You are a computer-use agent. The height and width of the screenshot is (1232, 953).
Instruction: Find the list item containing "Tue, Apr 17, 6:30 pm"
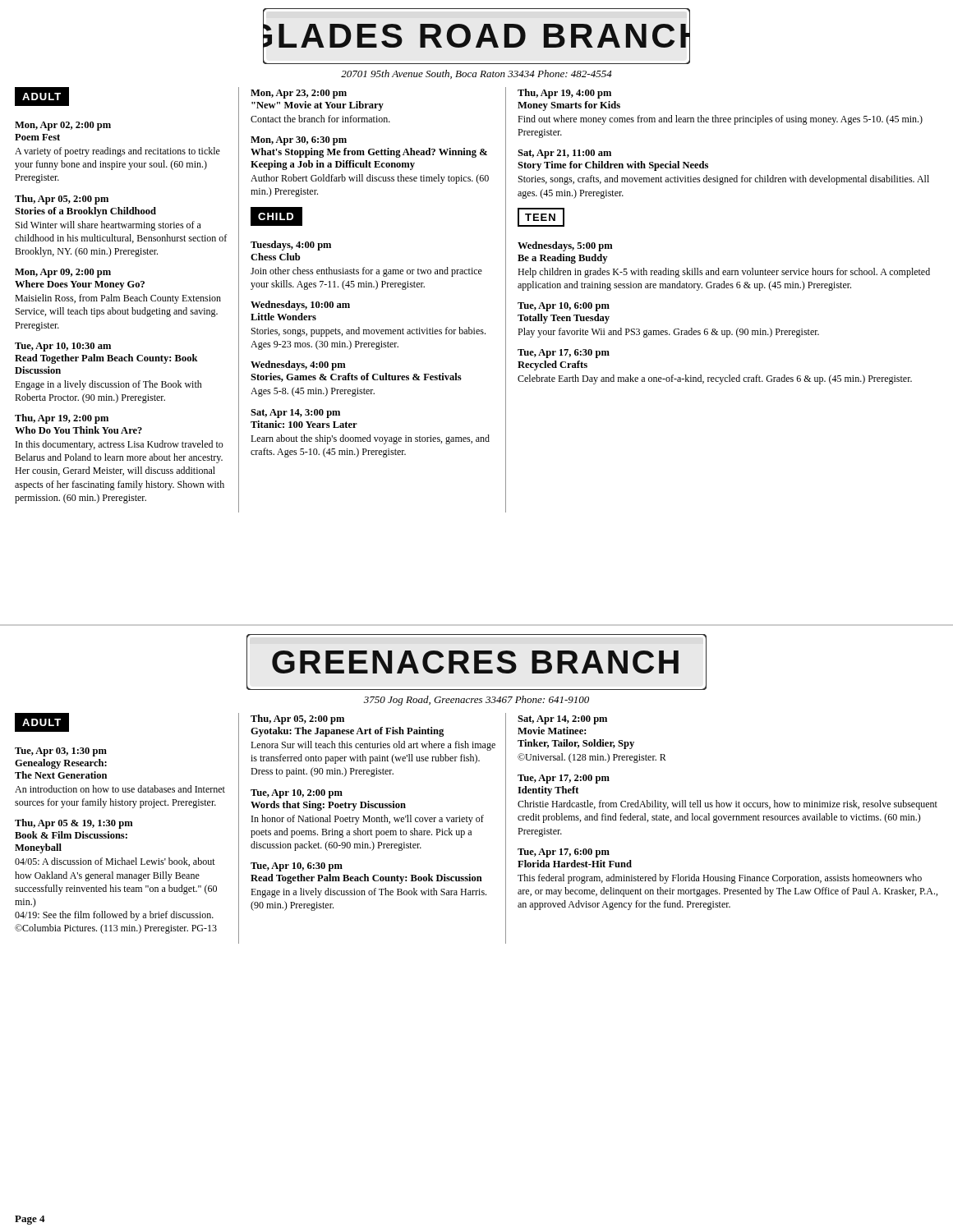(728, 366)
